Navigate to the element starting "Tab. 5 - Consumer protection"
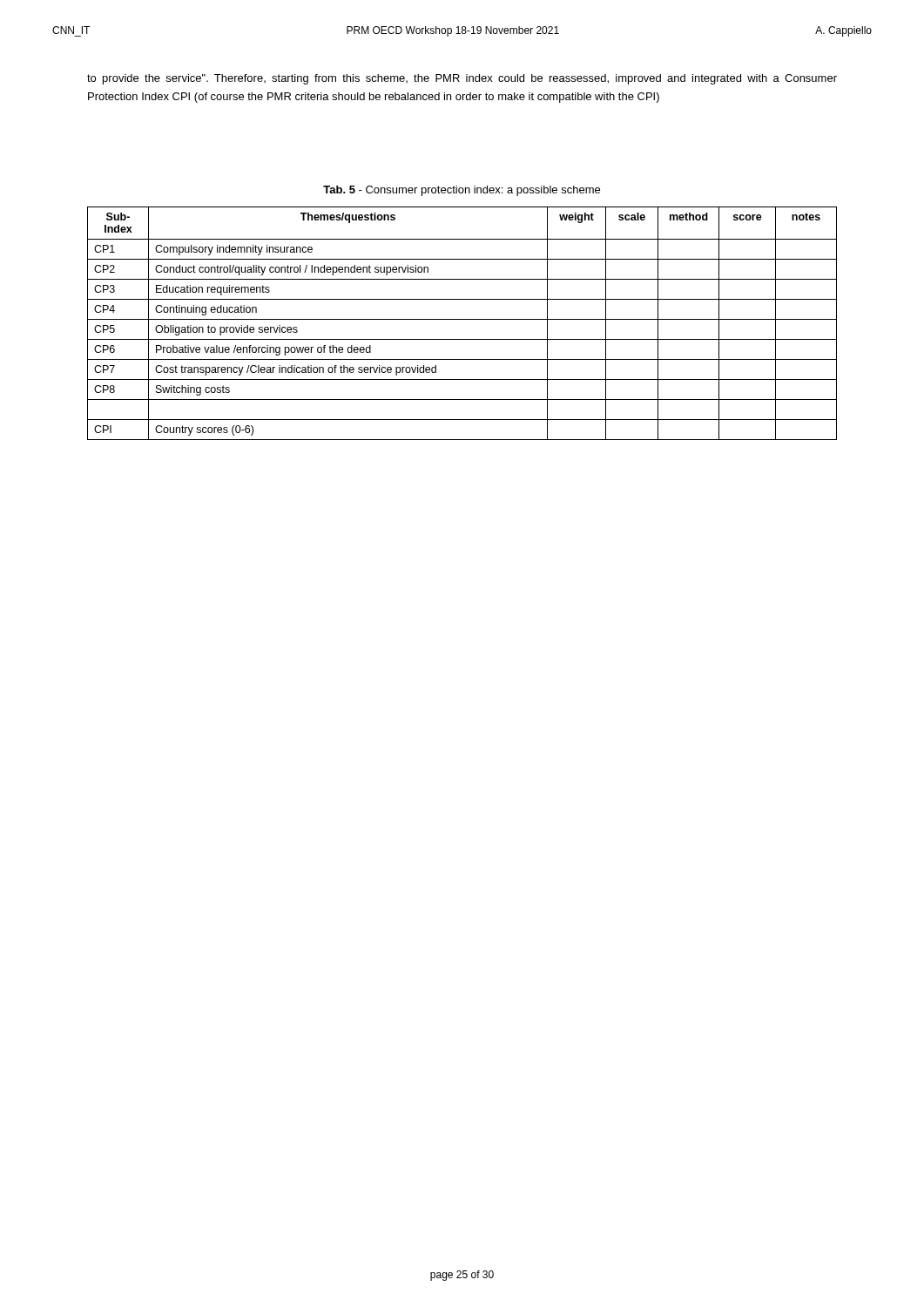The width and height of the screenshot is (924, 1307). [x=462, y=190]
